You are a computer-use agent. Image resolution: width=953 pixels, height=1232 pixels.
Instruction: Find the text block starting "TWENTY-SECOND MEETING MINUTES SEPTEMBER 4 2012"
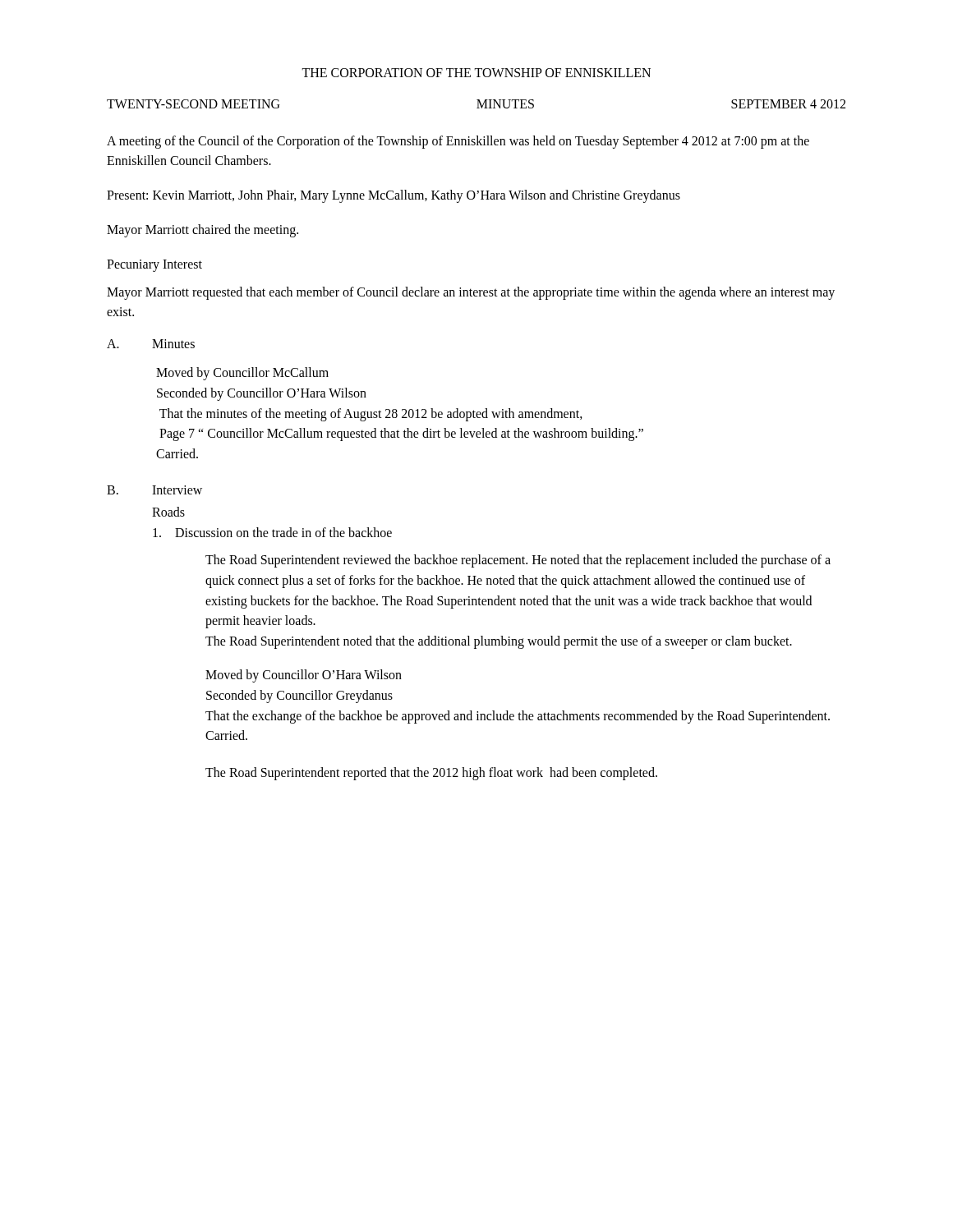[476, 104]
